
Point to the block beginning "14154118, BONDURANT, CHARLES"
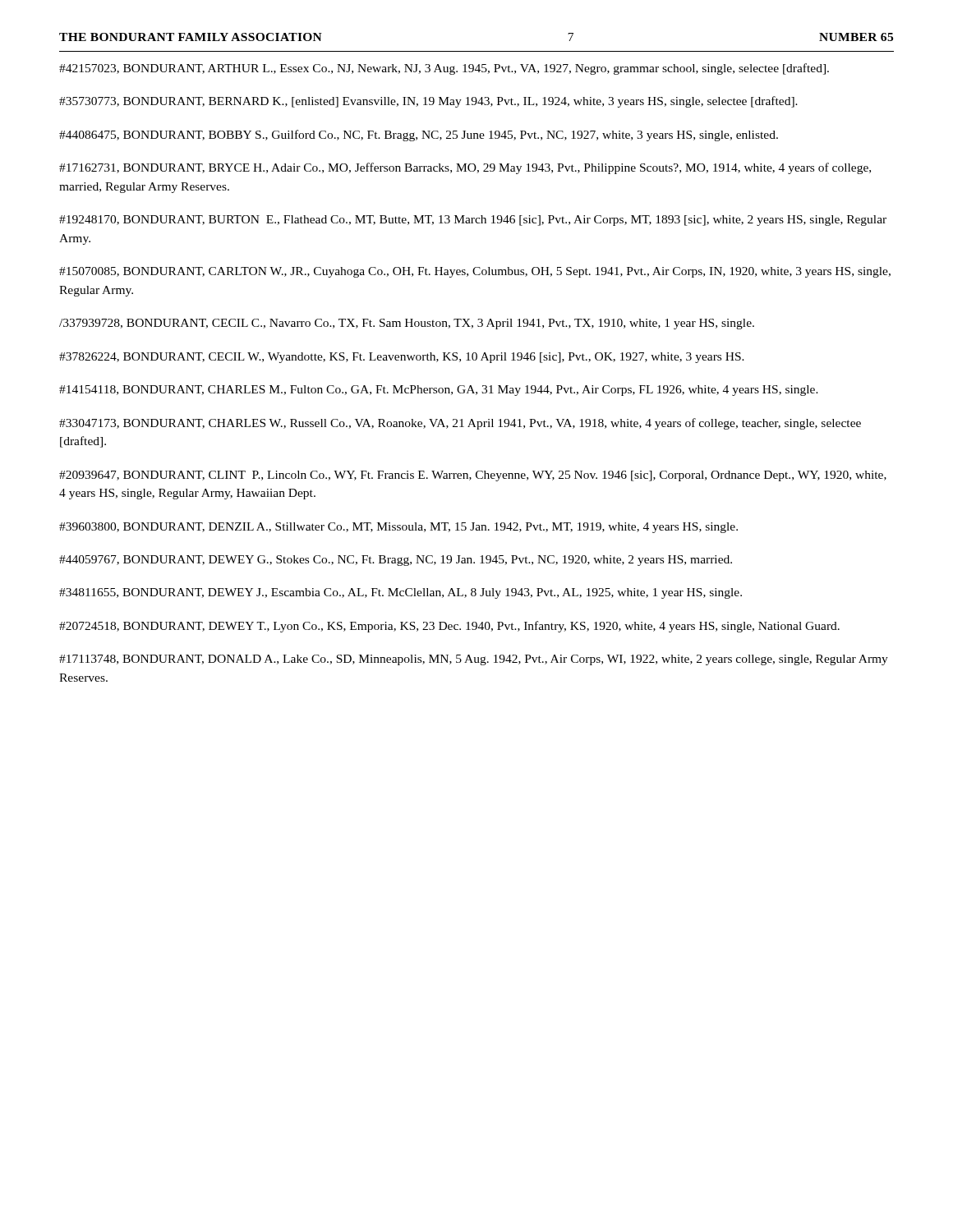click(x=439, y=389)
